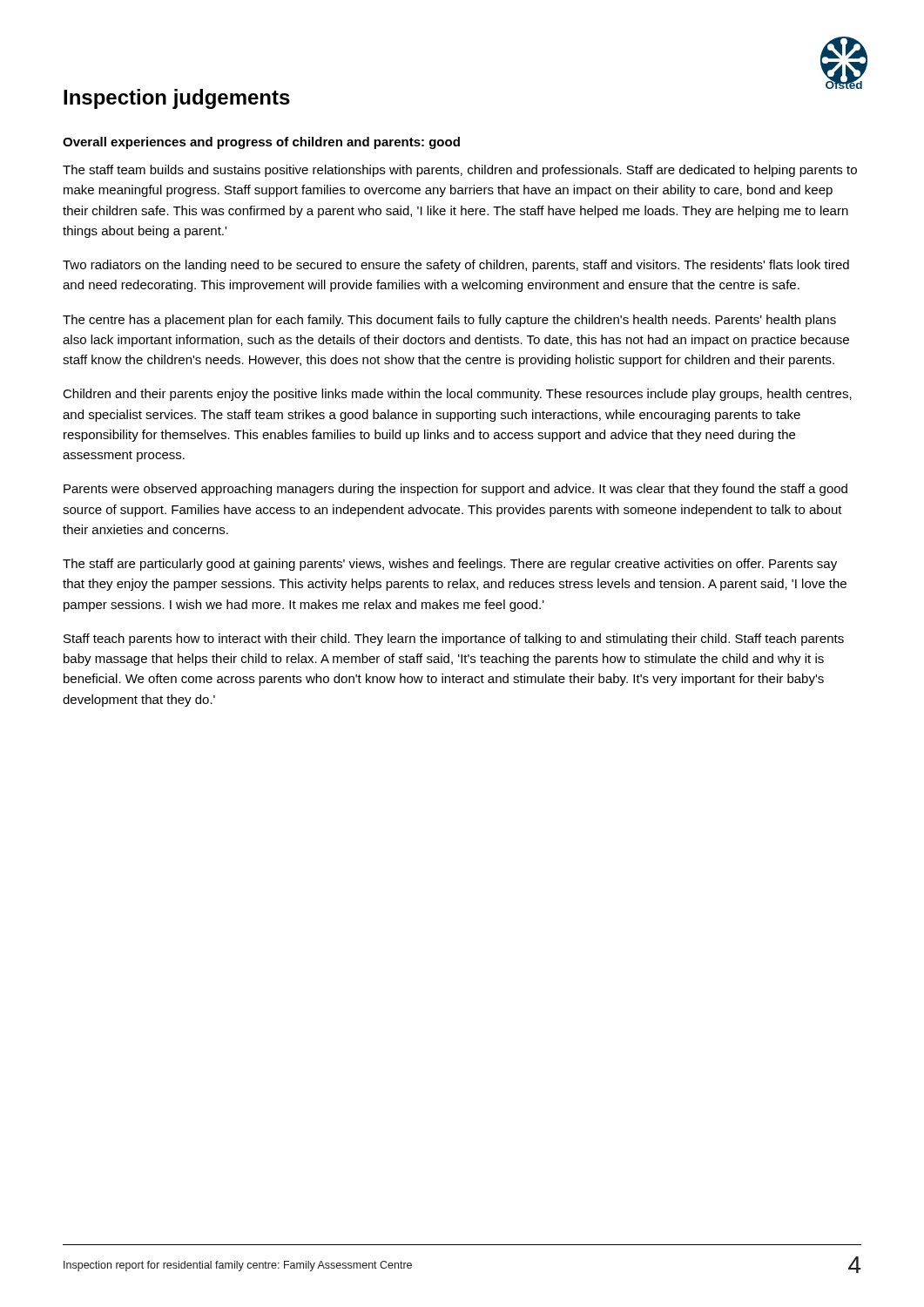Viewport: 924px width, 1307px height.
Task: Locate the text block starting "Two radiators on the"
Action: click(456, 275)
